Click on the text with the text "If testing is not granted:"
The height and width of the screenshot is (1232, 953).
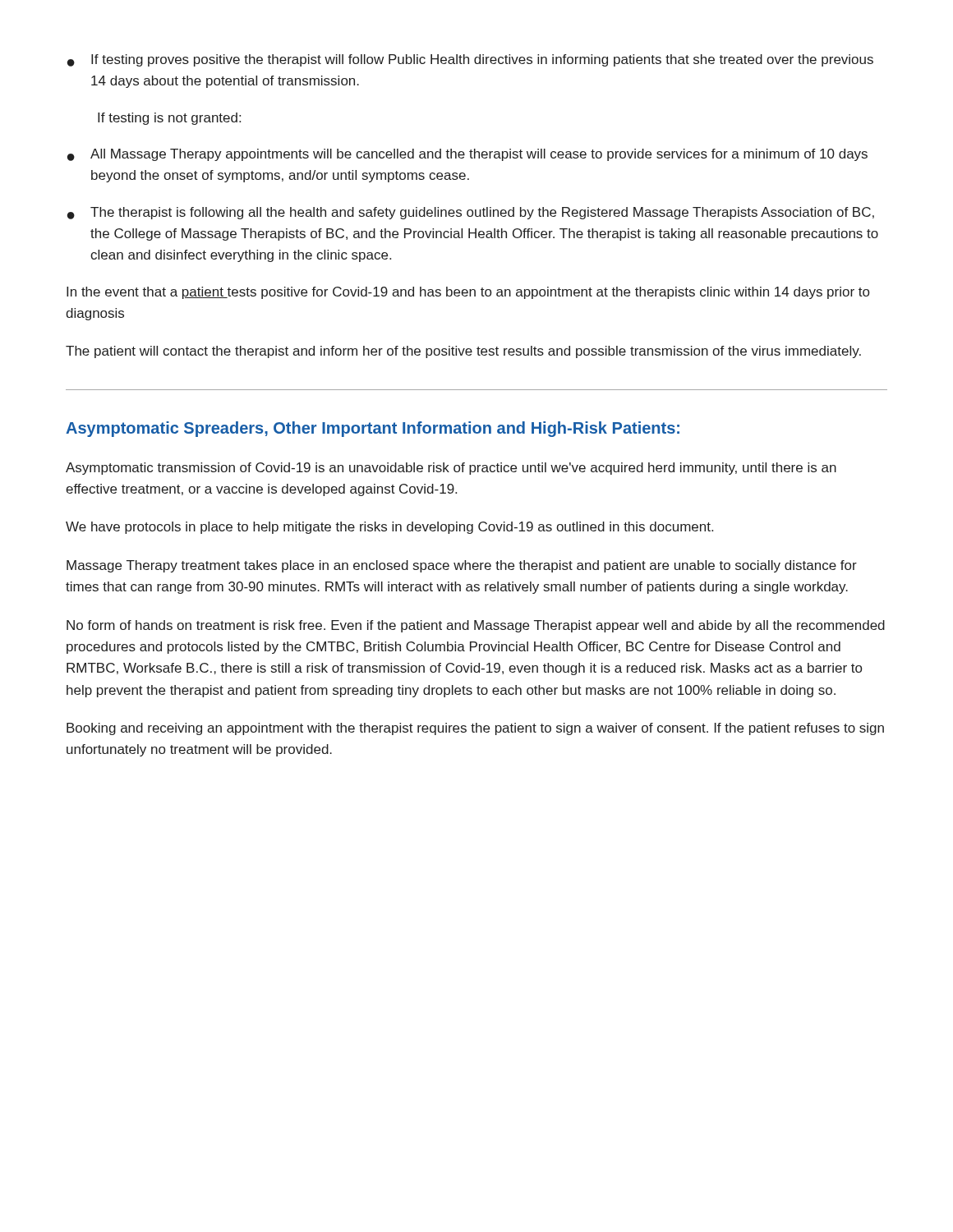pyautogui.click(x=170, y=118)
